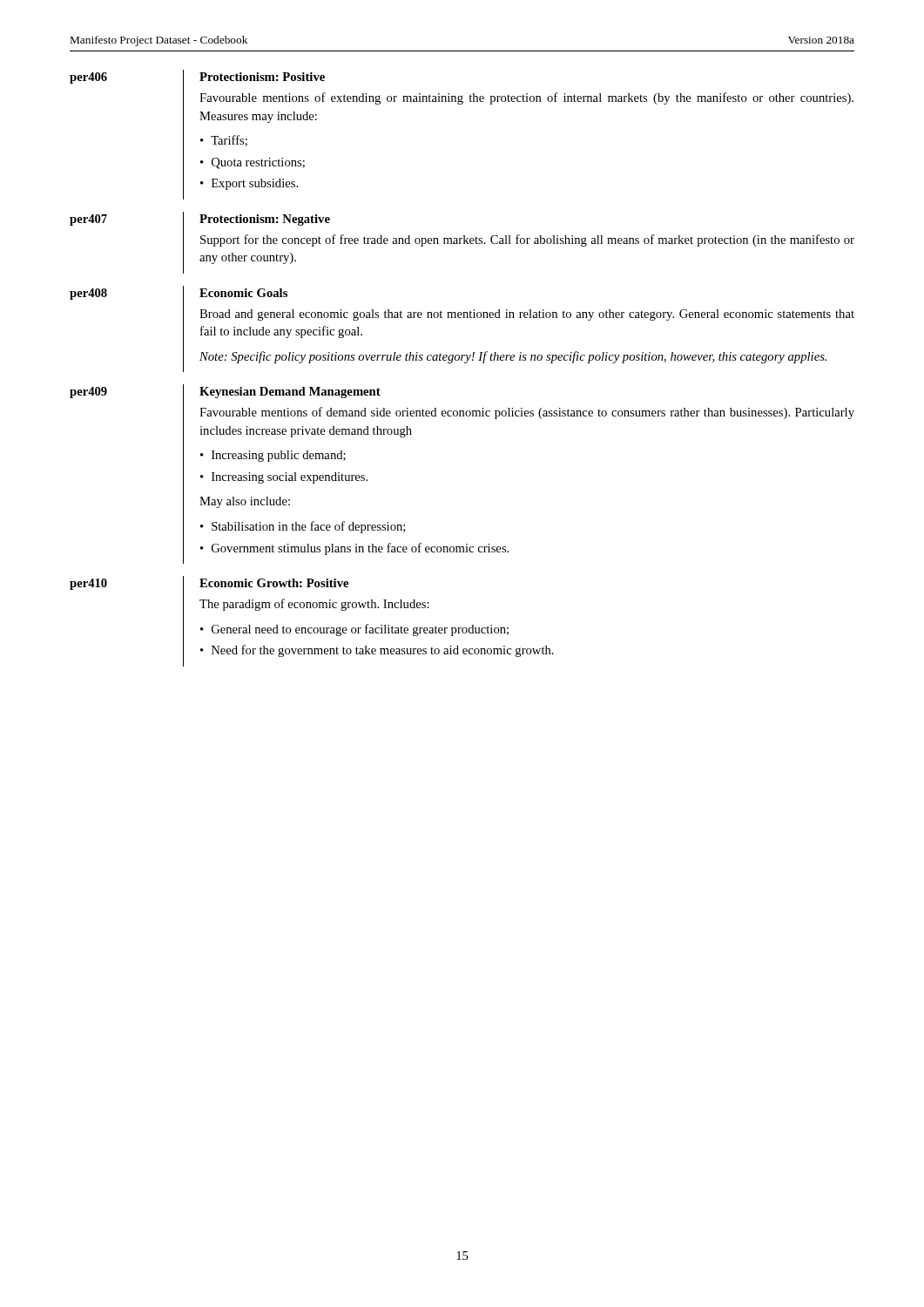Point to the text block starting "Need for the"
The image size is (924, 1307).
click(383, 650)
